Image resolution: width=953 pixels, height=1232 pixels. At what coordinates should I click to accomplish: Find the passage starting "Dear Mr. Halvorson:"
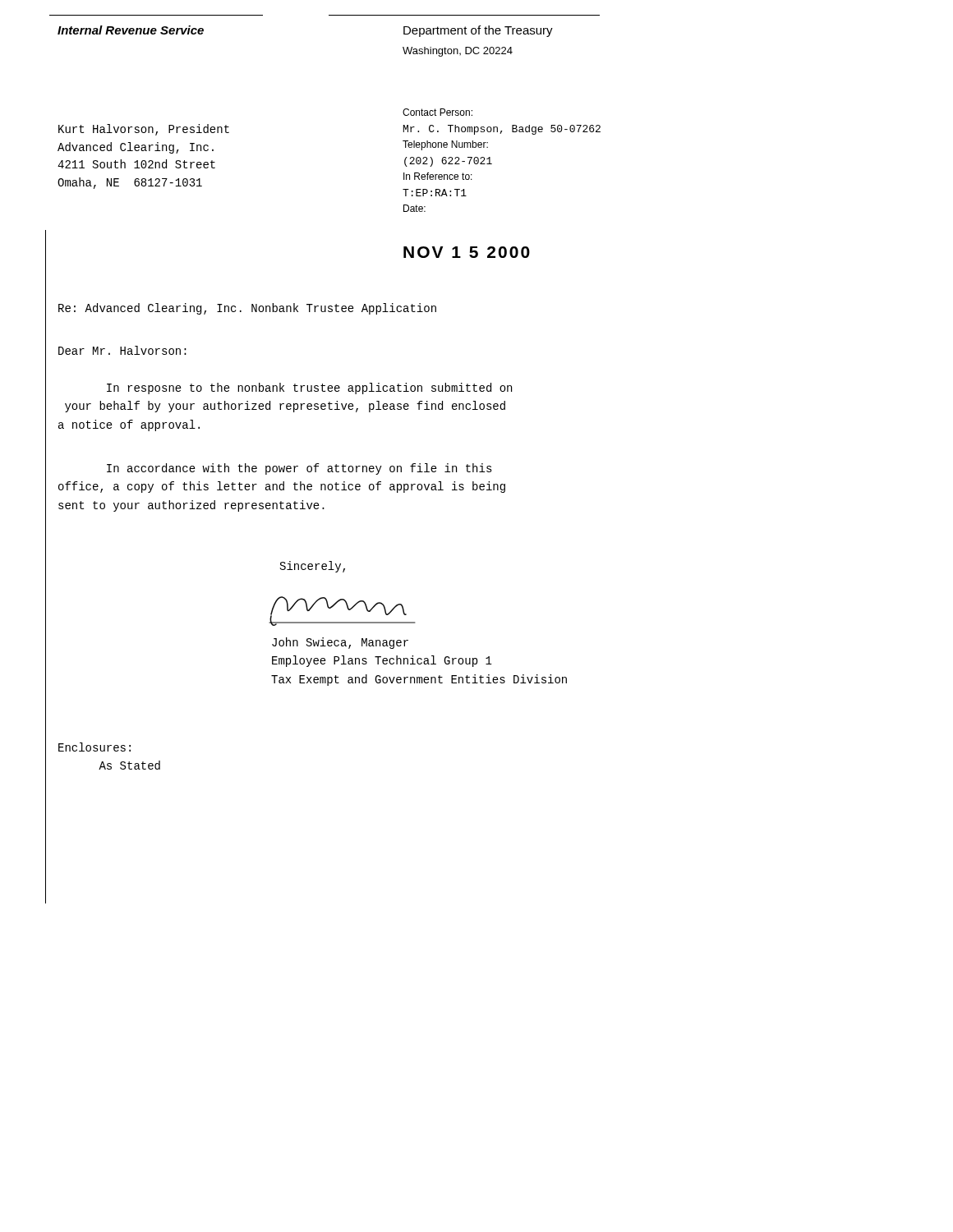click(123, 352)
